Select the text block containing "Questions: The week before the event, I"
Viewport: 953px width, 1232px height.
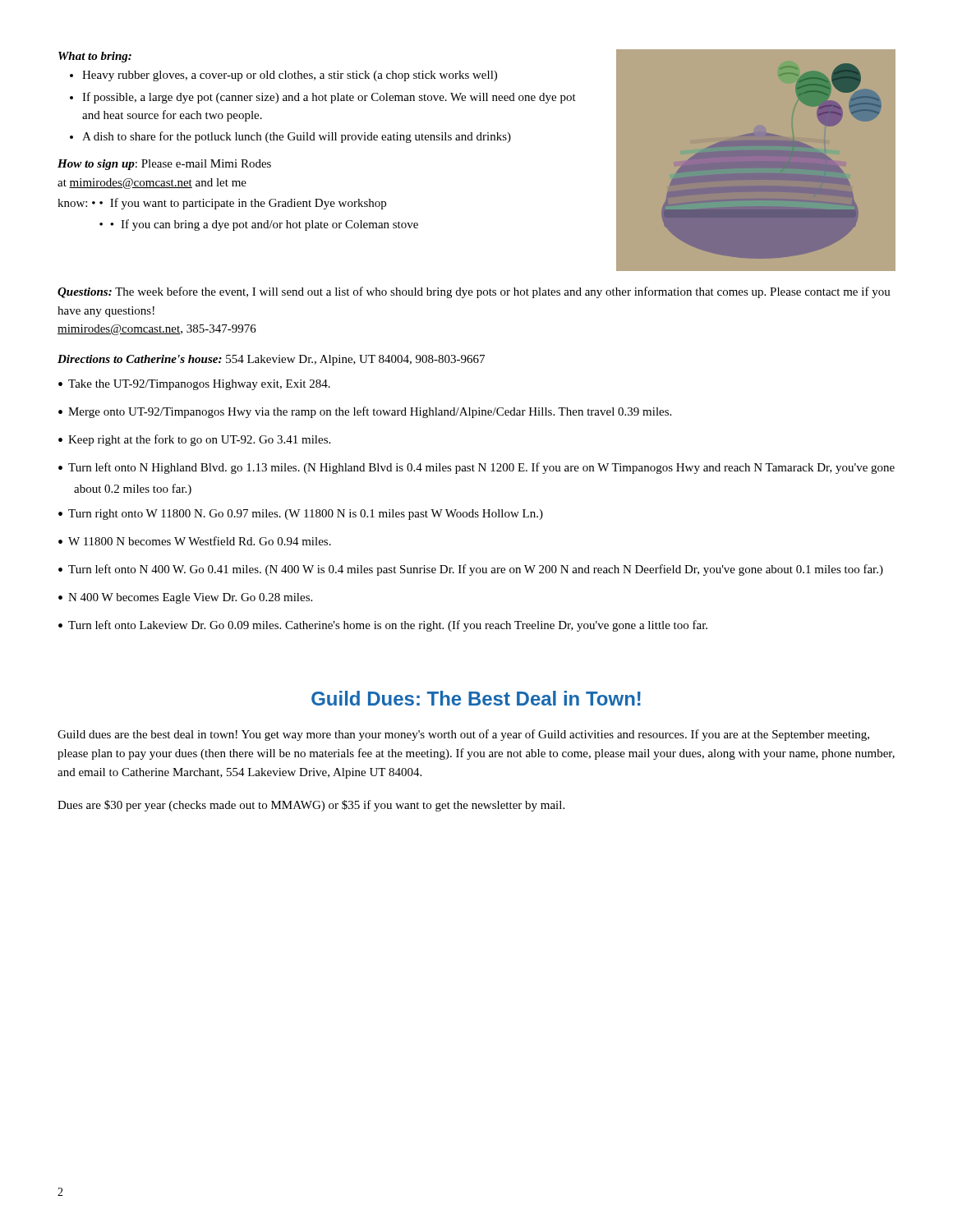(x=474, y=292)
